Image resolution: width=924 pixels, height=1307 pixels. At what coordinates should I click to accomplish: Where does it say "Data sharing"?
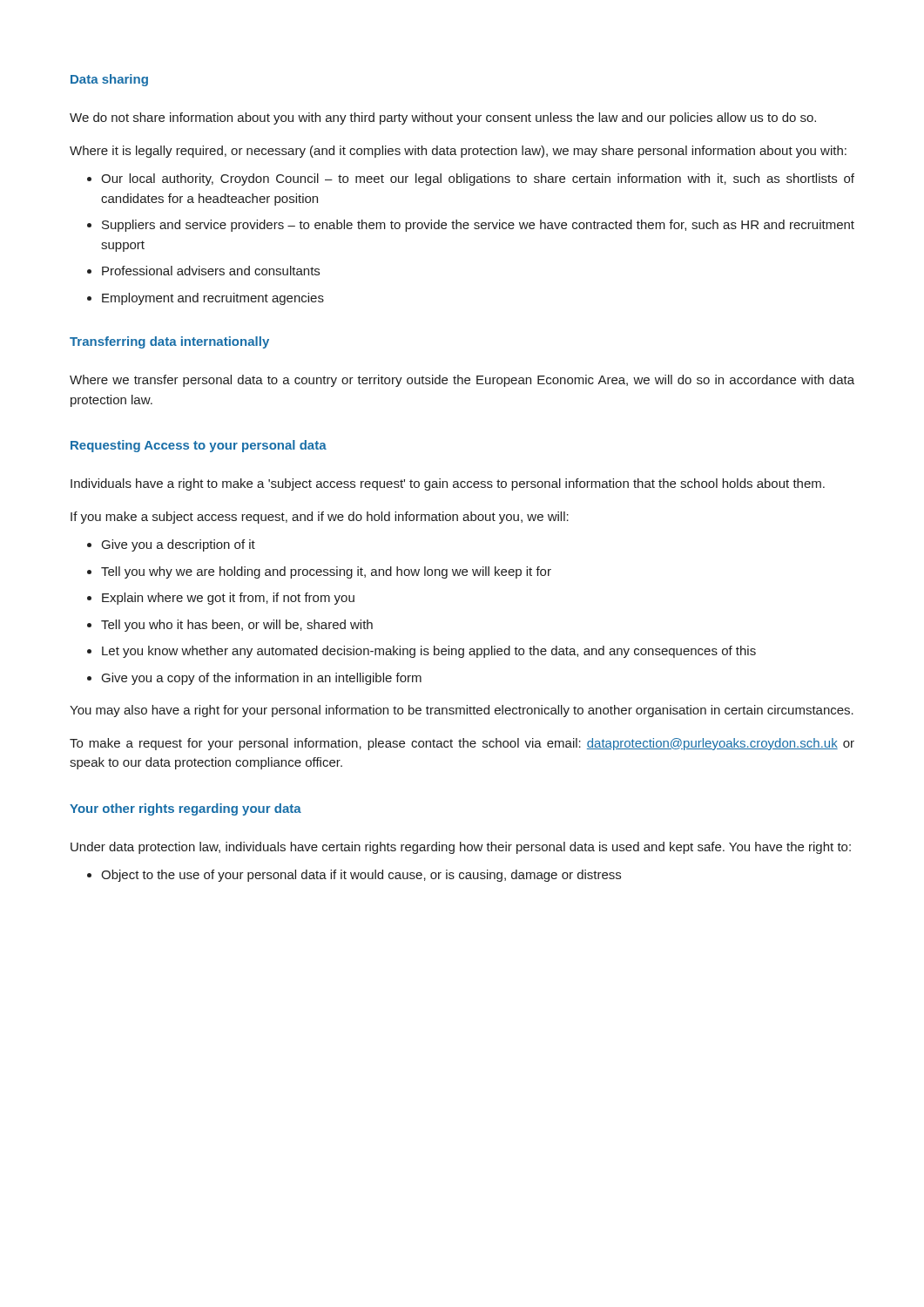pos(109,79)
